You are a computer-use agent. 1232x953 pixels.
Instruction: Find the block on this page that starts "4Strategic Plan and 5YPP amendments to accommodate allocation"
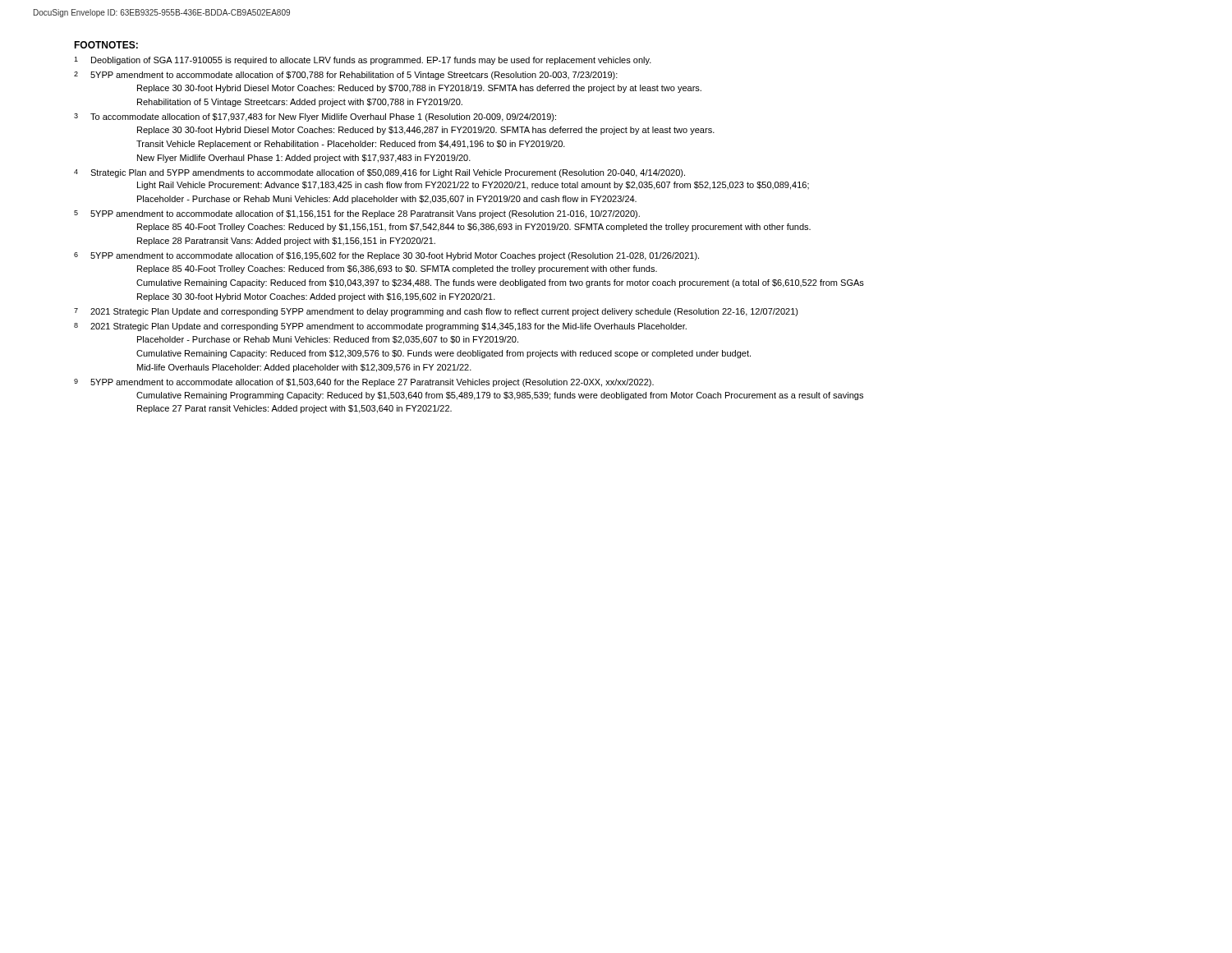(616, 186)
